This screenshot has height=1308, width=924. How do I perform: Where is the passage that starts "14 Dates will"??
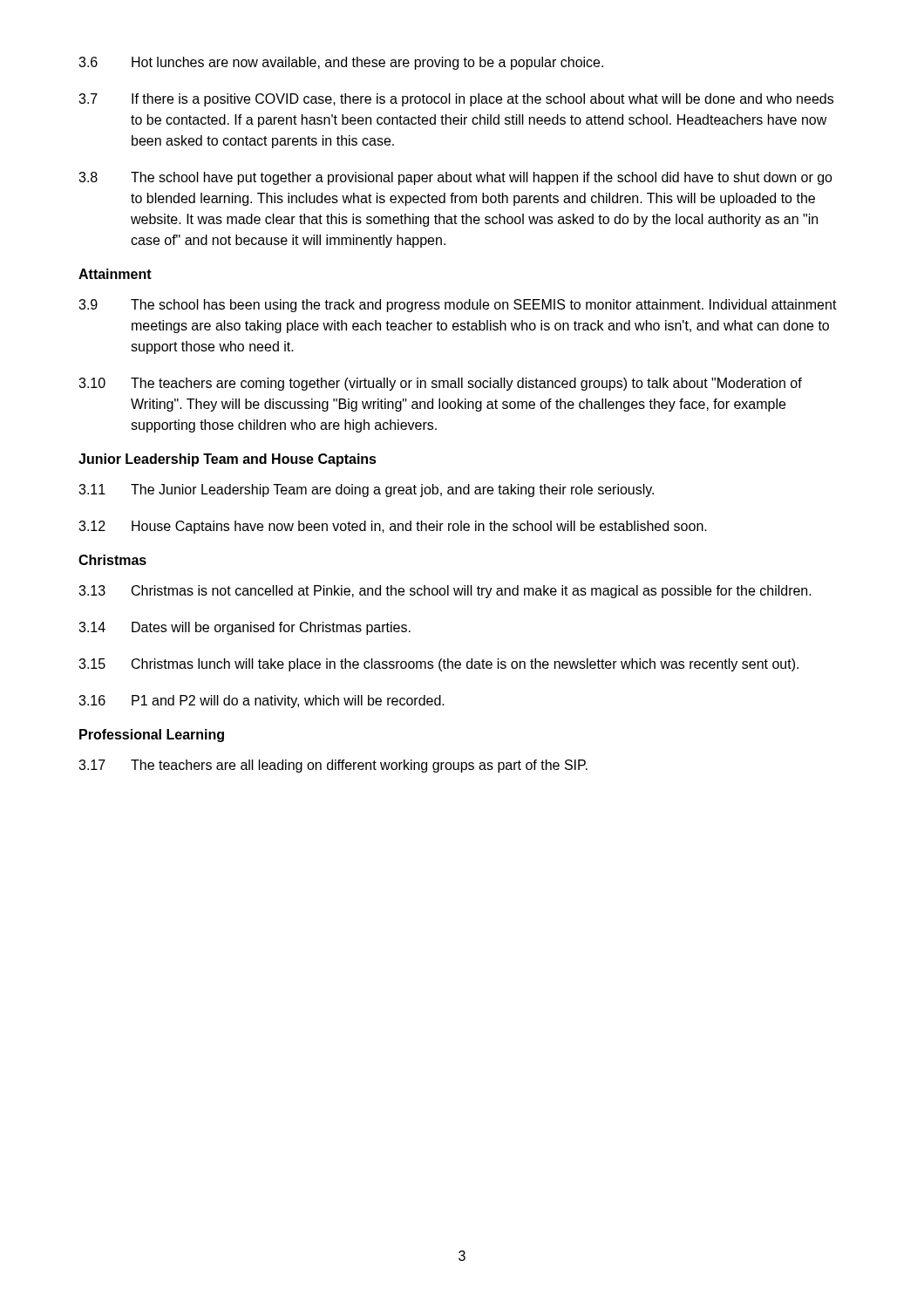click(245, 628)
